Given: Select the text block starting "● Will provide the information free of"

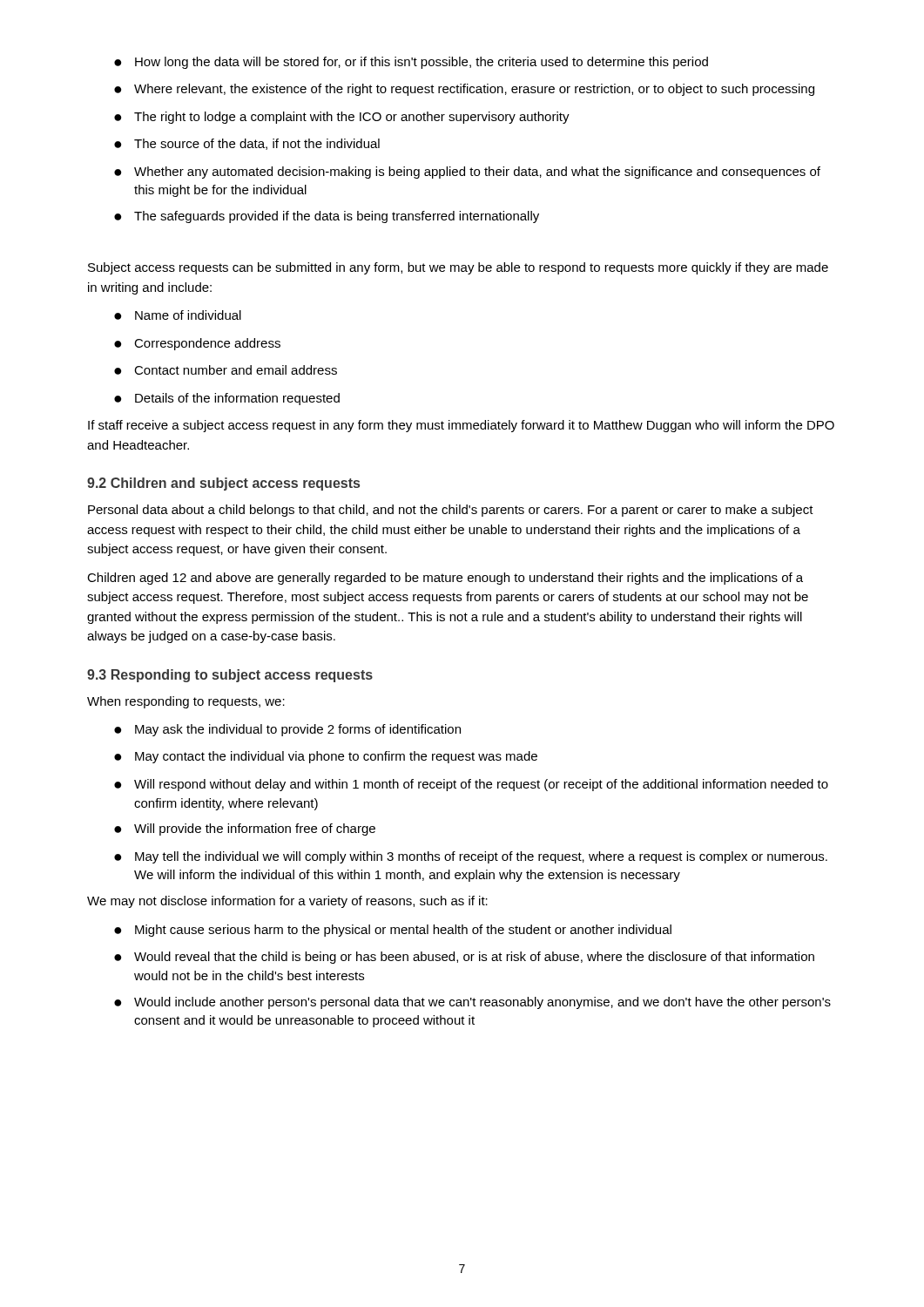Looking at the screenshot, I should pos(245,830).
